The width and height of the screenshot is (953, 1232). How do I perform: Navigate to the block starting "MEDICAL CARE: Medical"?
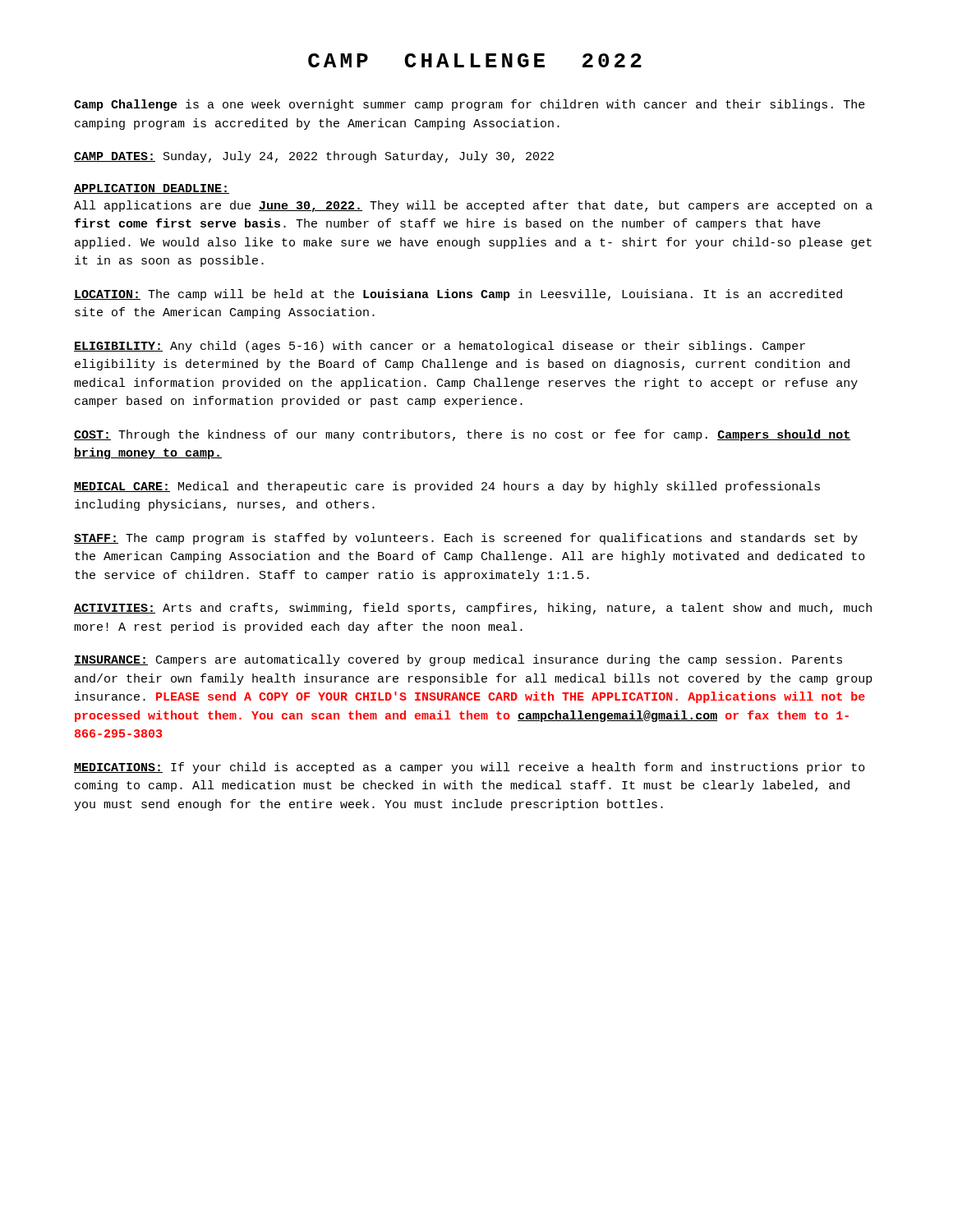coord(447,496)
